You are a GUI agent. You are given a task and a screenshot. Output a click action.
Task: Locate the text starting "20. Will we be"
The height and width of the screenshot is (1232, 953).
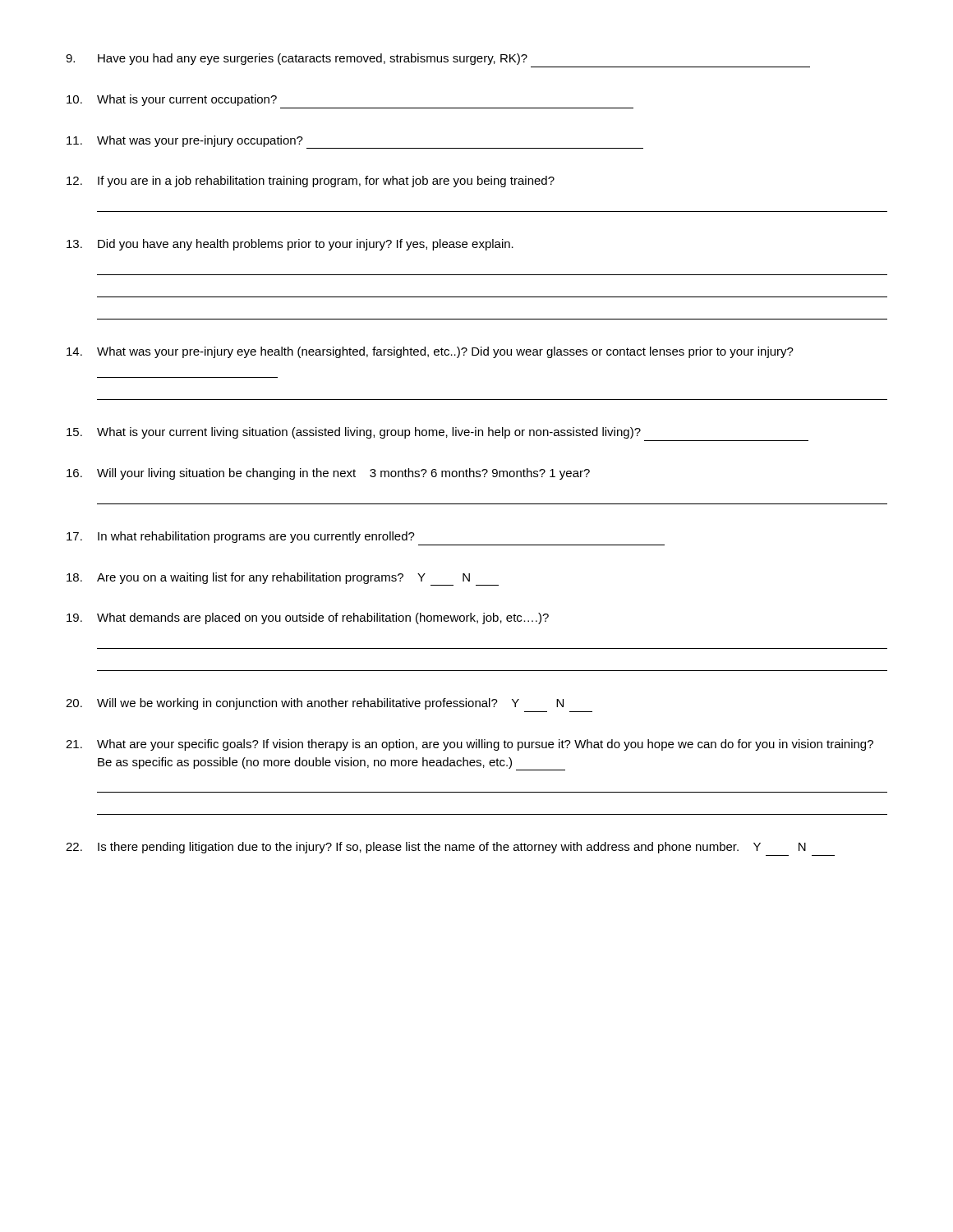tap(476, 703)
